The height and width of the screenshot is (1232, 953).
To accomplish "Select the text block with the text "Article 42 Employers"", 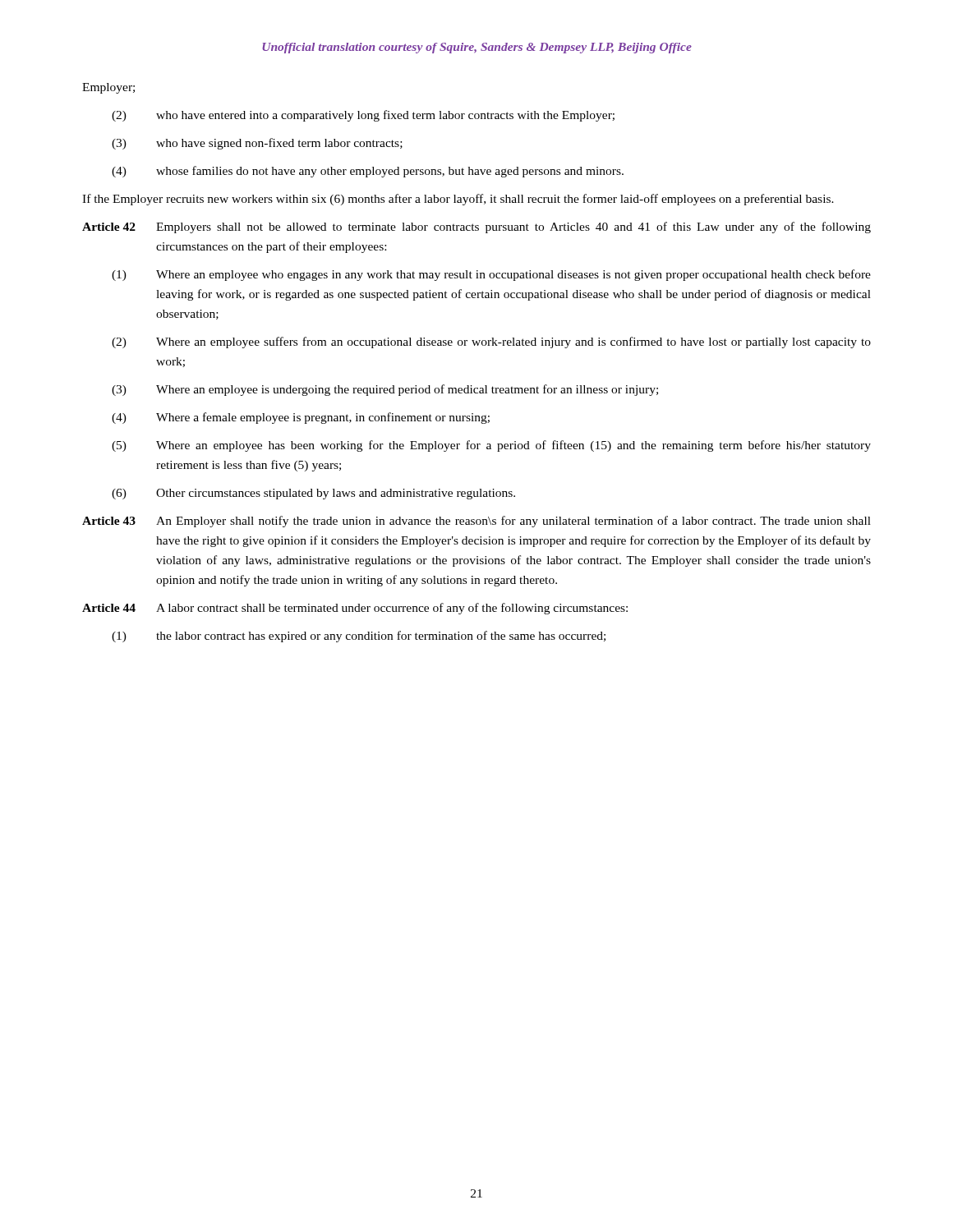I will [476, 237].
